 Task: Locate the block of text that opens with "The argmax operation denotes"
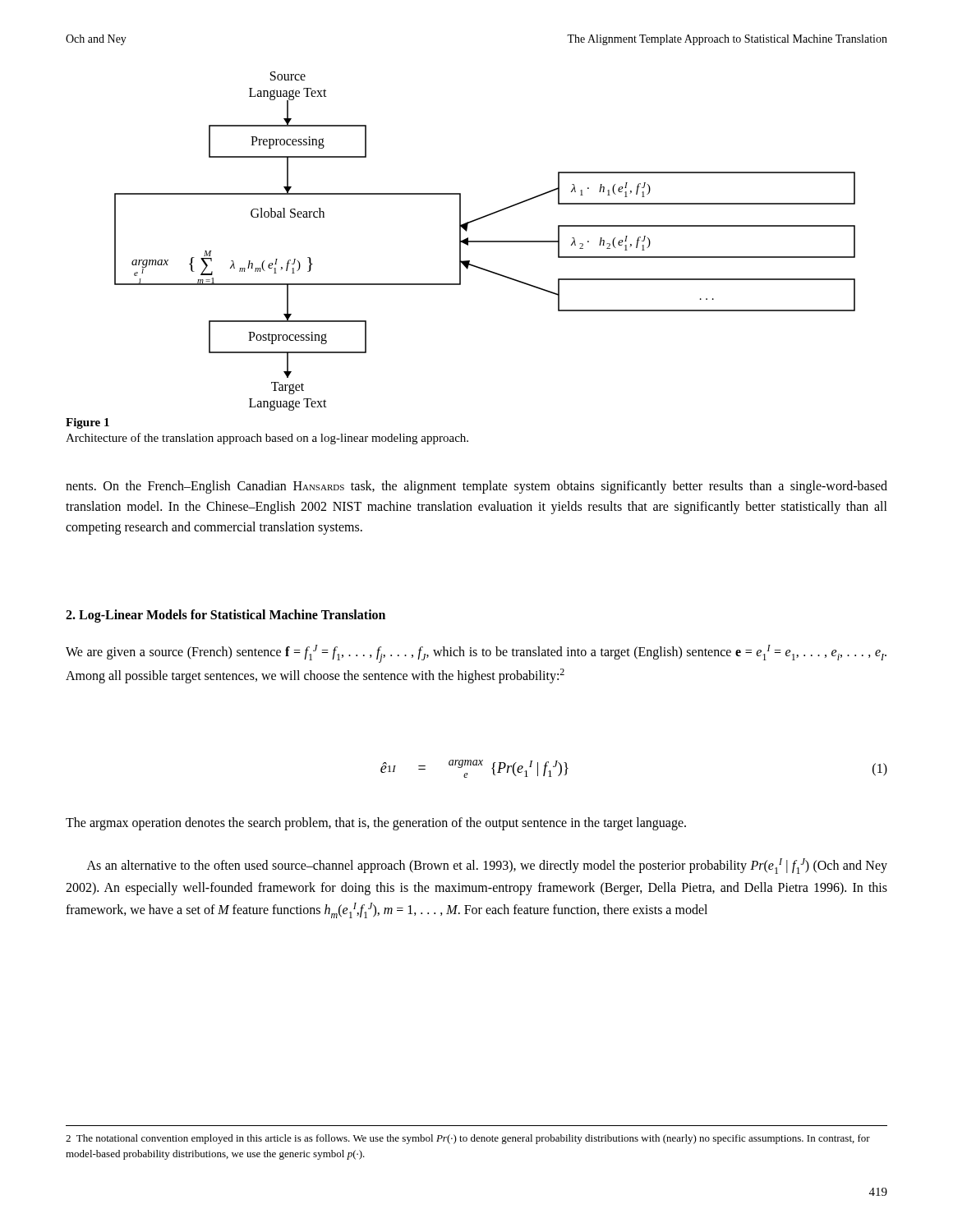coord(476,868)
